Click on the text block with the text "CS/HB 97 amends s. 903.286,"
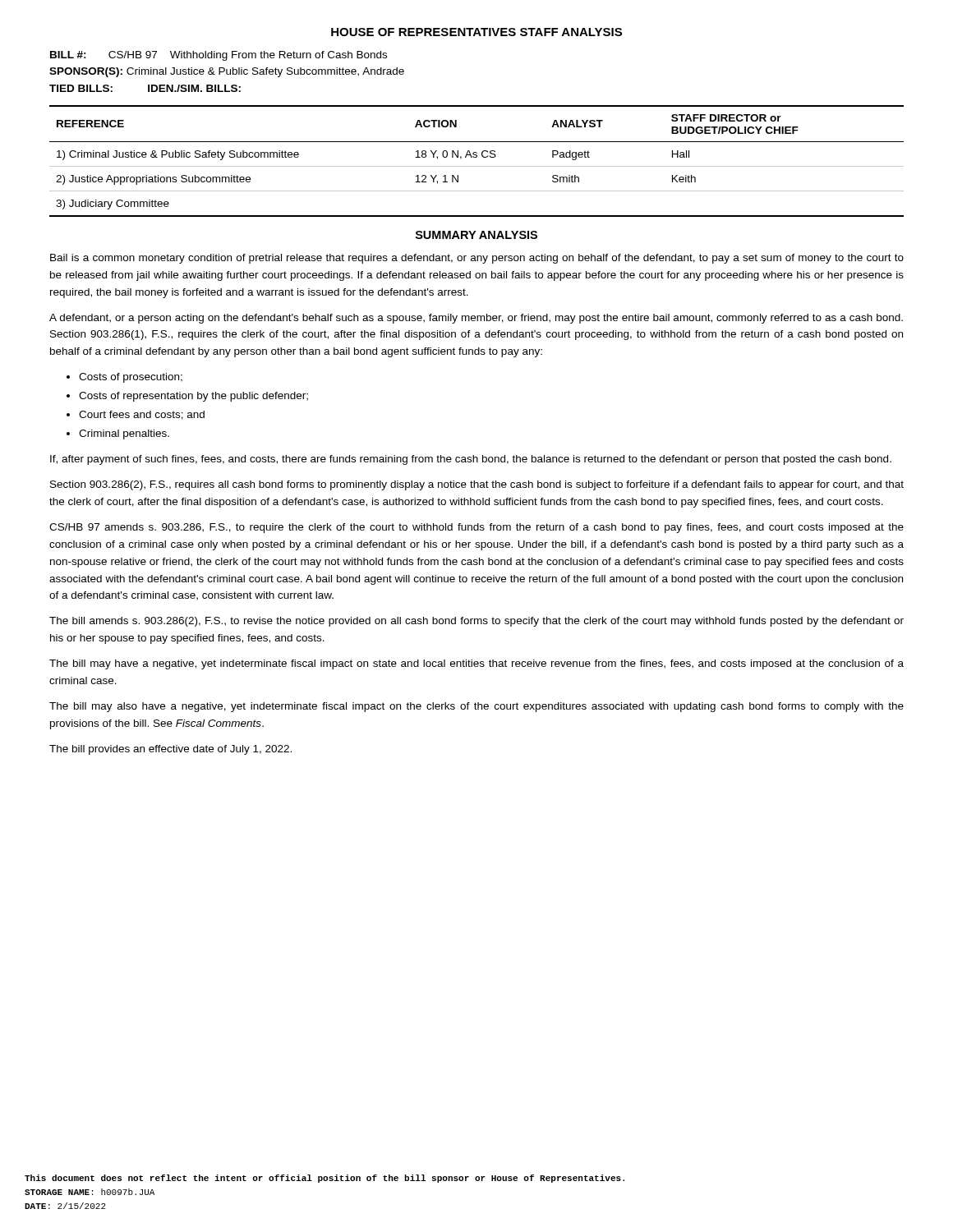Viewport: 953px width, 1232px height. point(476,561)
